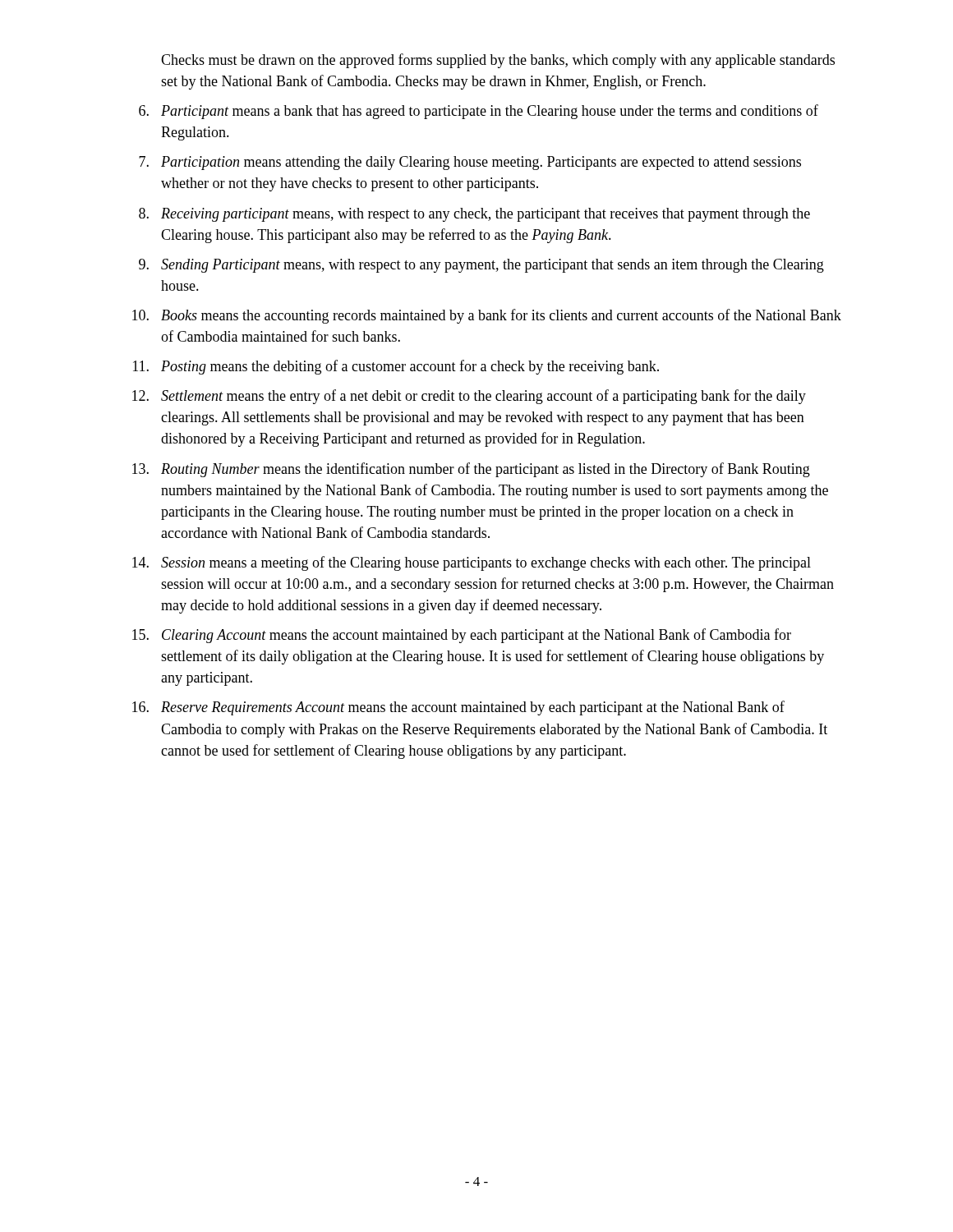The width and height of the screenshot is (953, 1232).
Task: Click the passage that begins "11. Posting means the debiting of a customer"
Action: coord(476,366)
